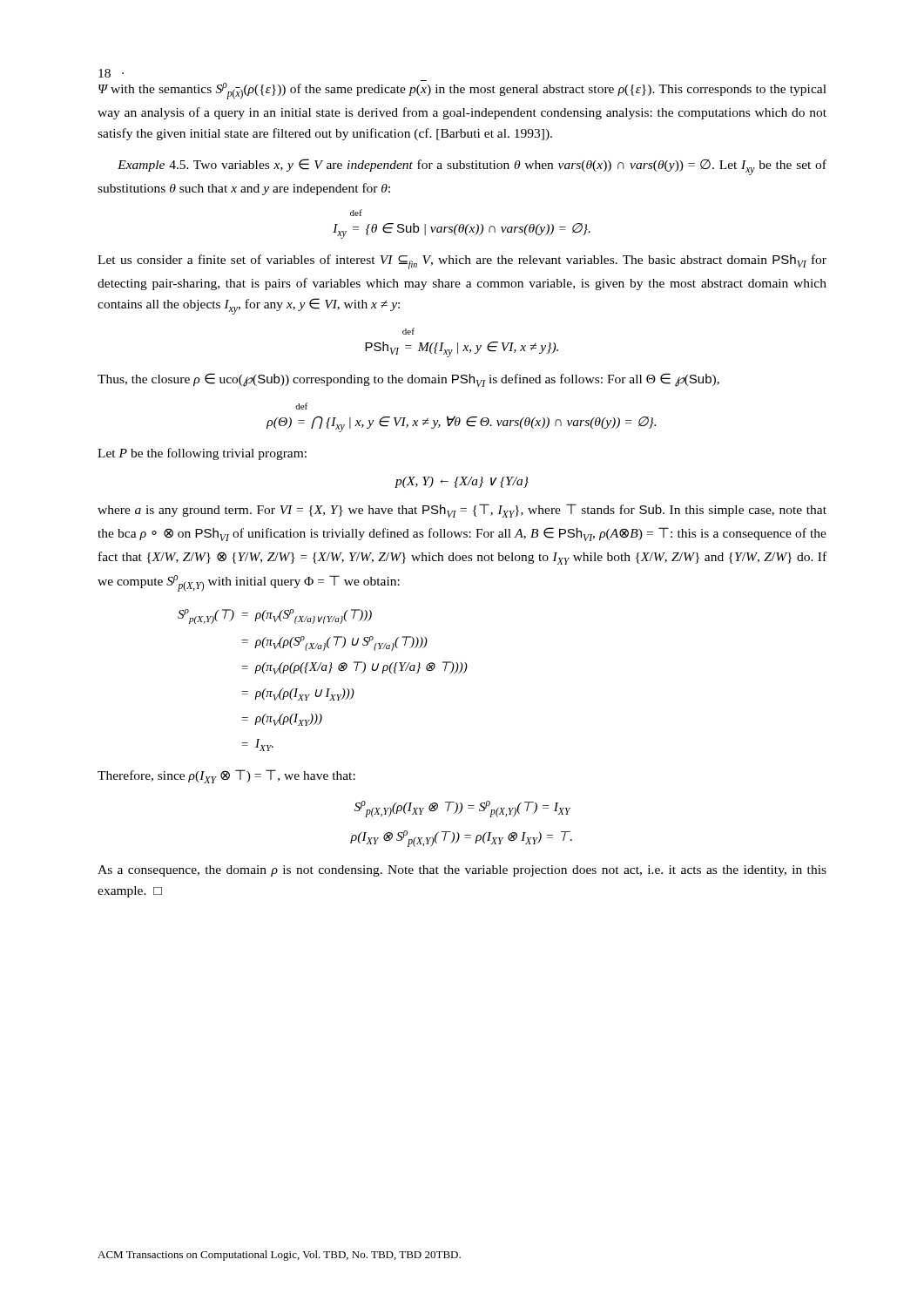Click on the element starting "Let us consider a finite set of variables"
Viewport: 924px width, 1307px height.
pos(462,284)
